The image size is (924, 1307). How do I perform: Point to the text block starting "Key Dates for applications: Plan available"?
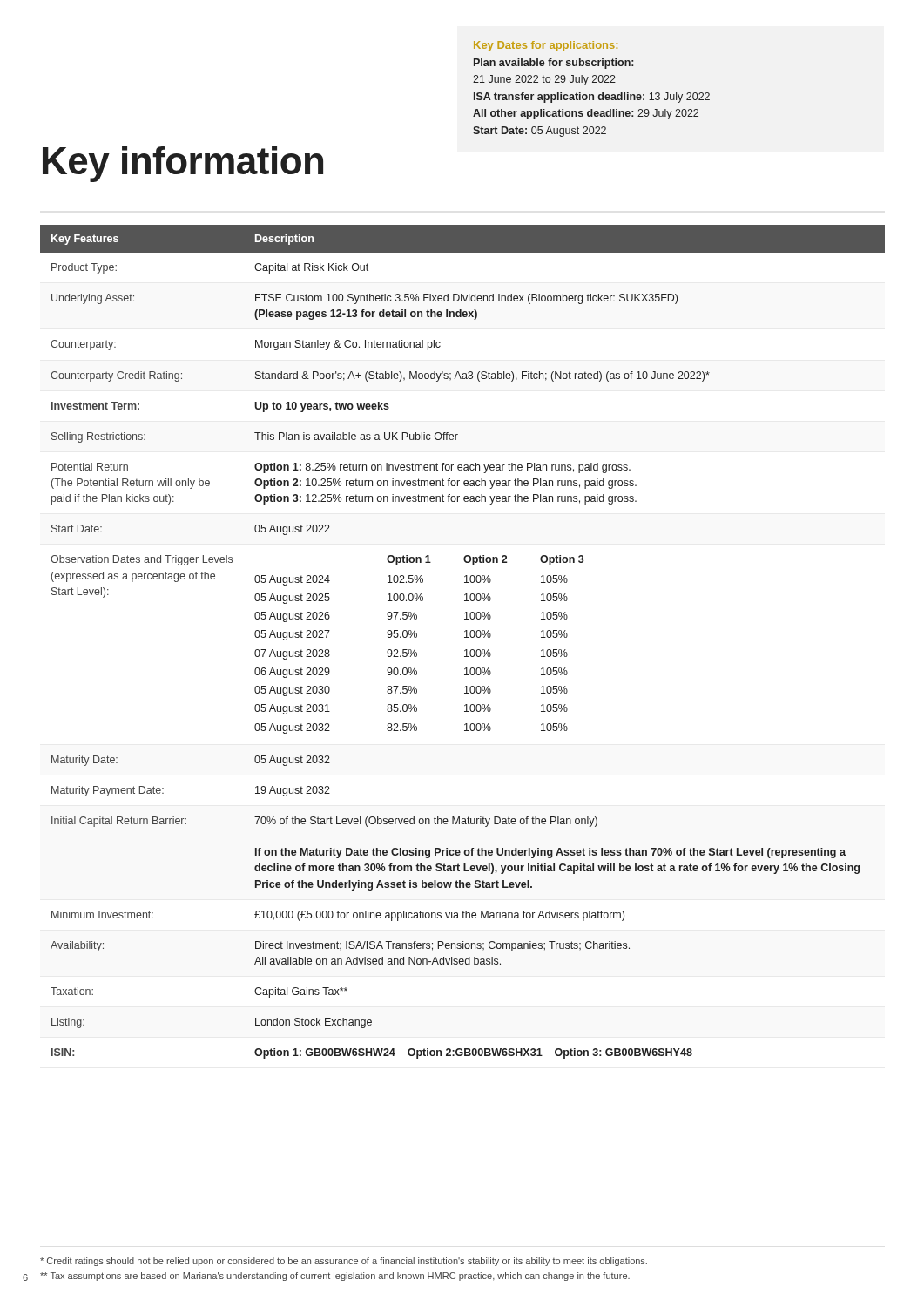[671, 89]
